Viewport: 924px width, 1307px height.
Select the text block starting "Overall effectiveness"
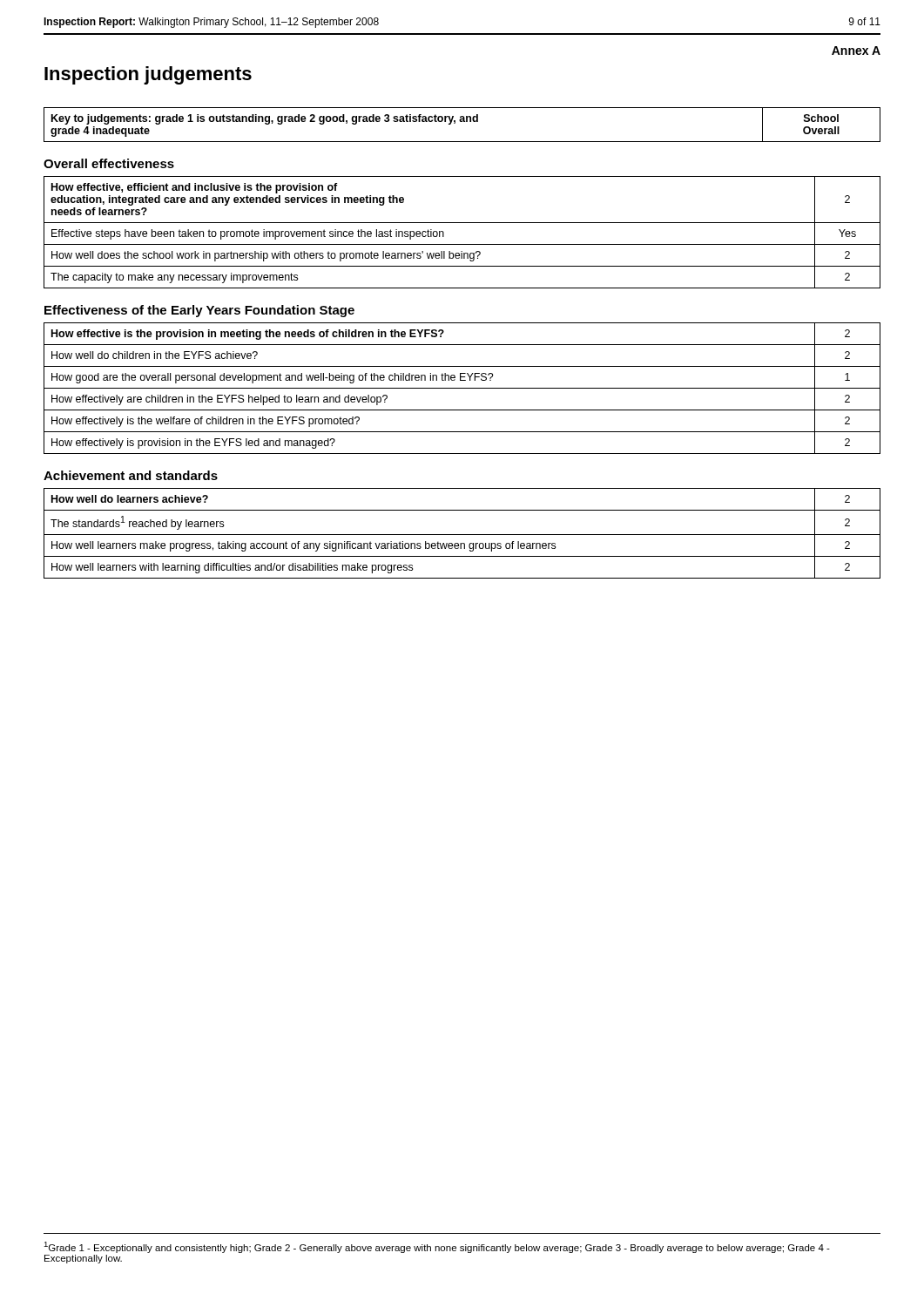click(x=109, y=163)
